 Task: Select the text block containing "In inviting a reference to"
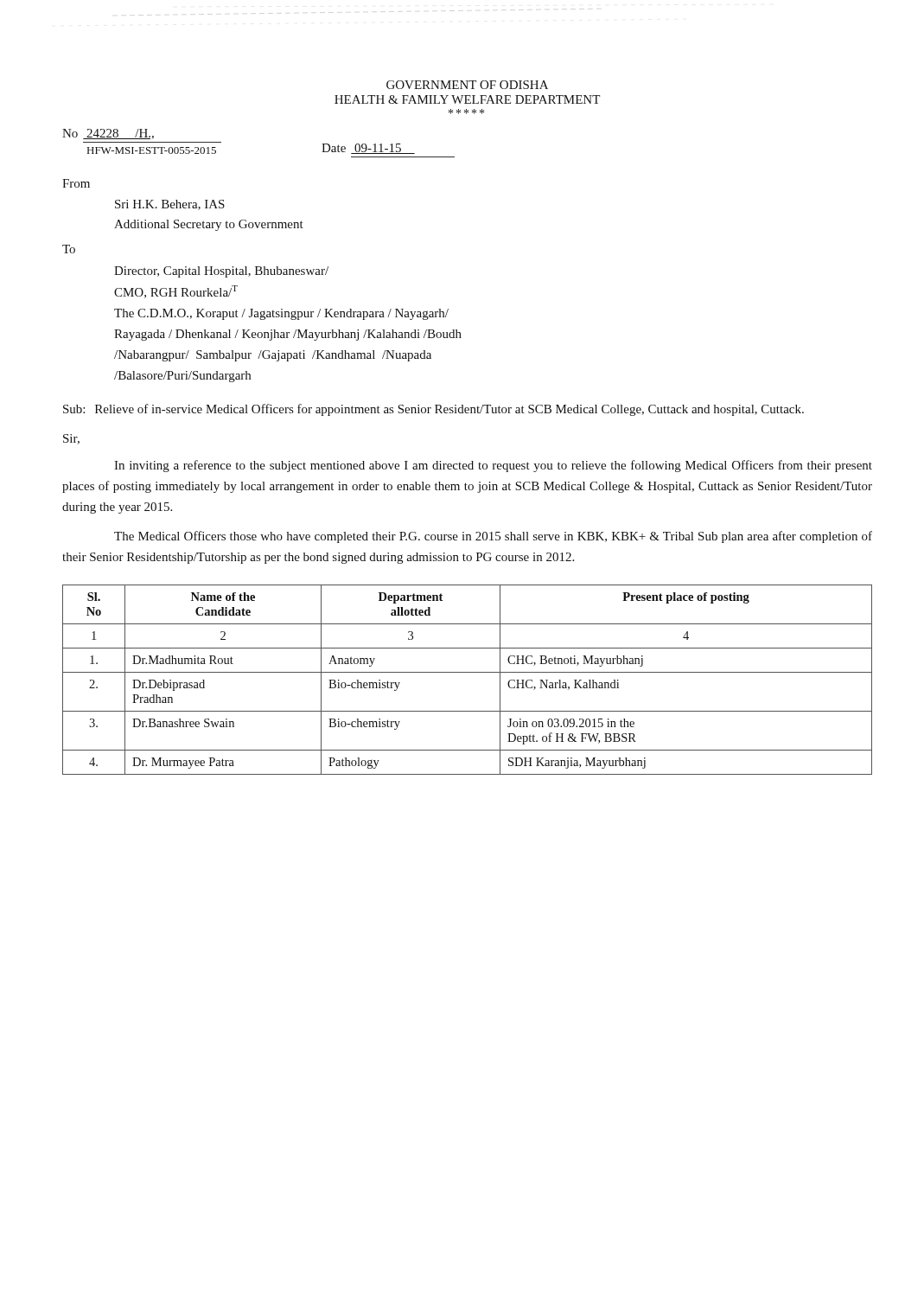pyautogui.click(x=467, y=486)
